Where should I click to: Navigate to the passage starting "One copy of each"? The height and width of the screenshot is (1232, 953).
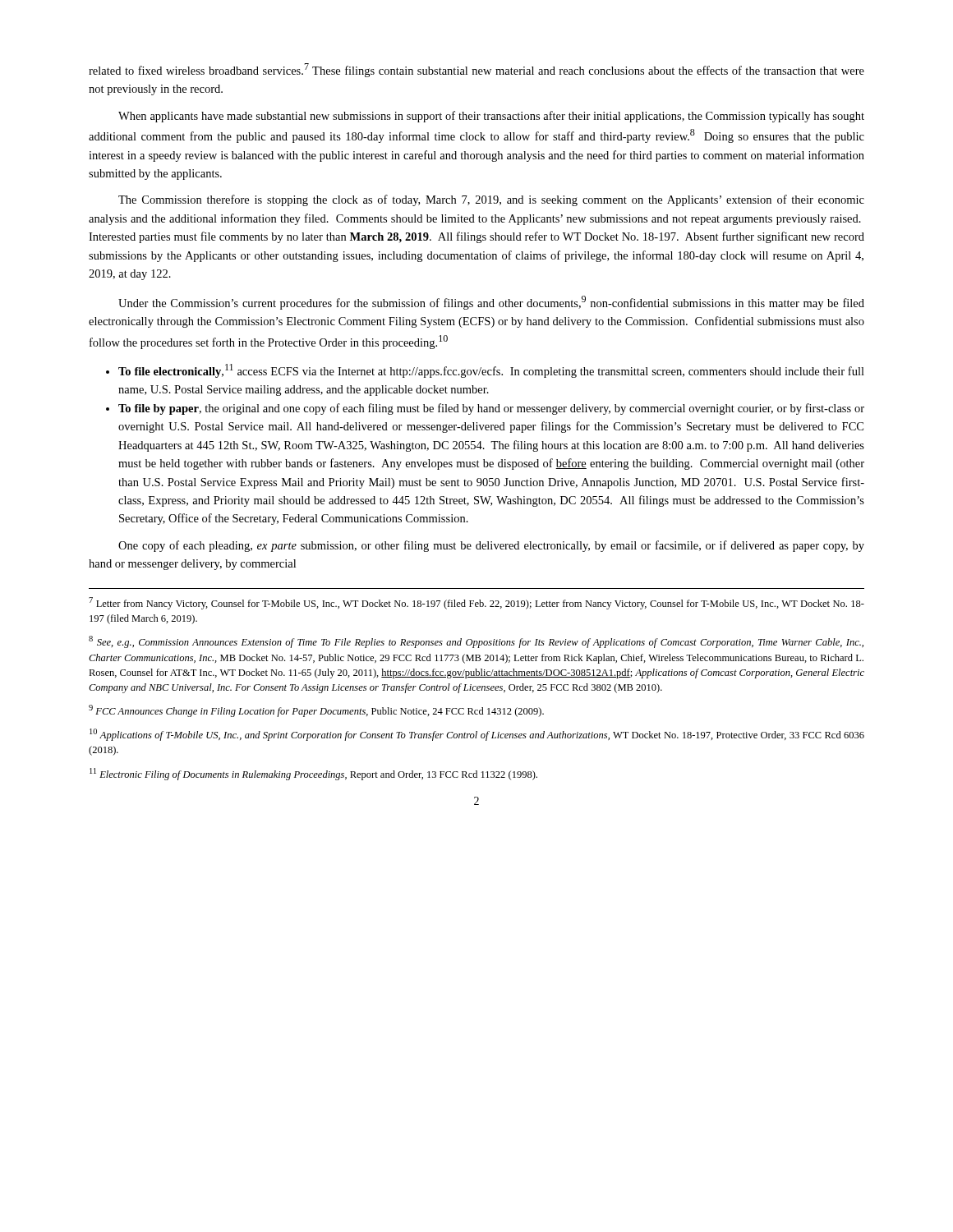pyautogui.click(x=476, y=555)
